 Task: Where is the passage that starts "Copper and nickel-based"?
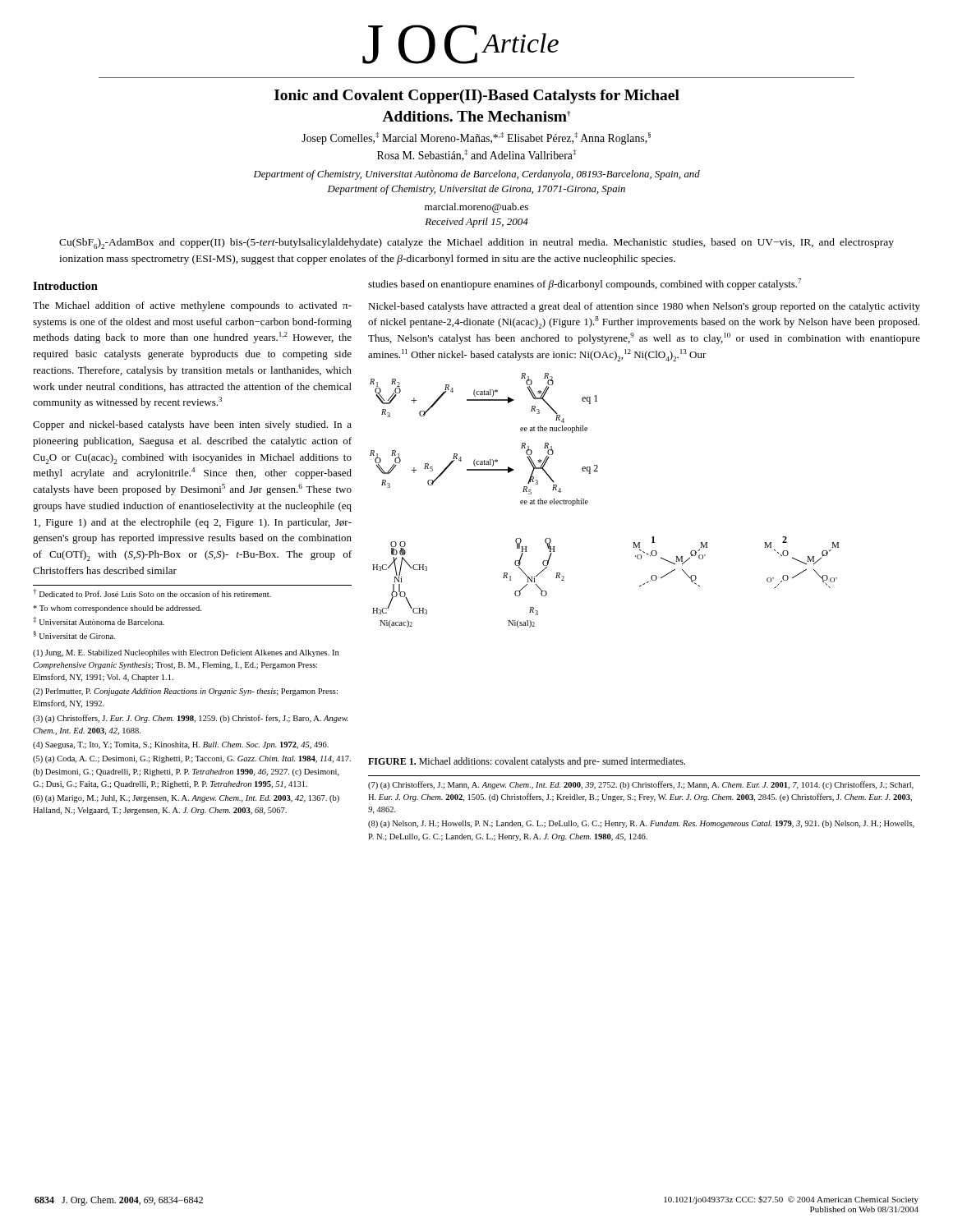[192, 497]
